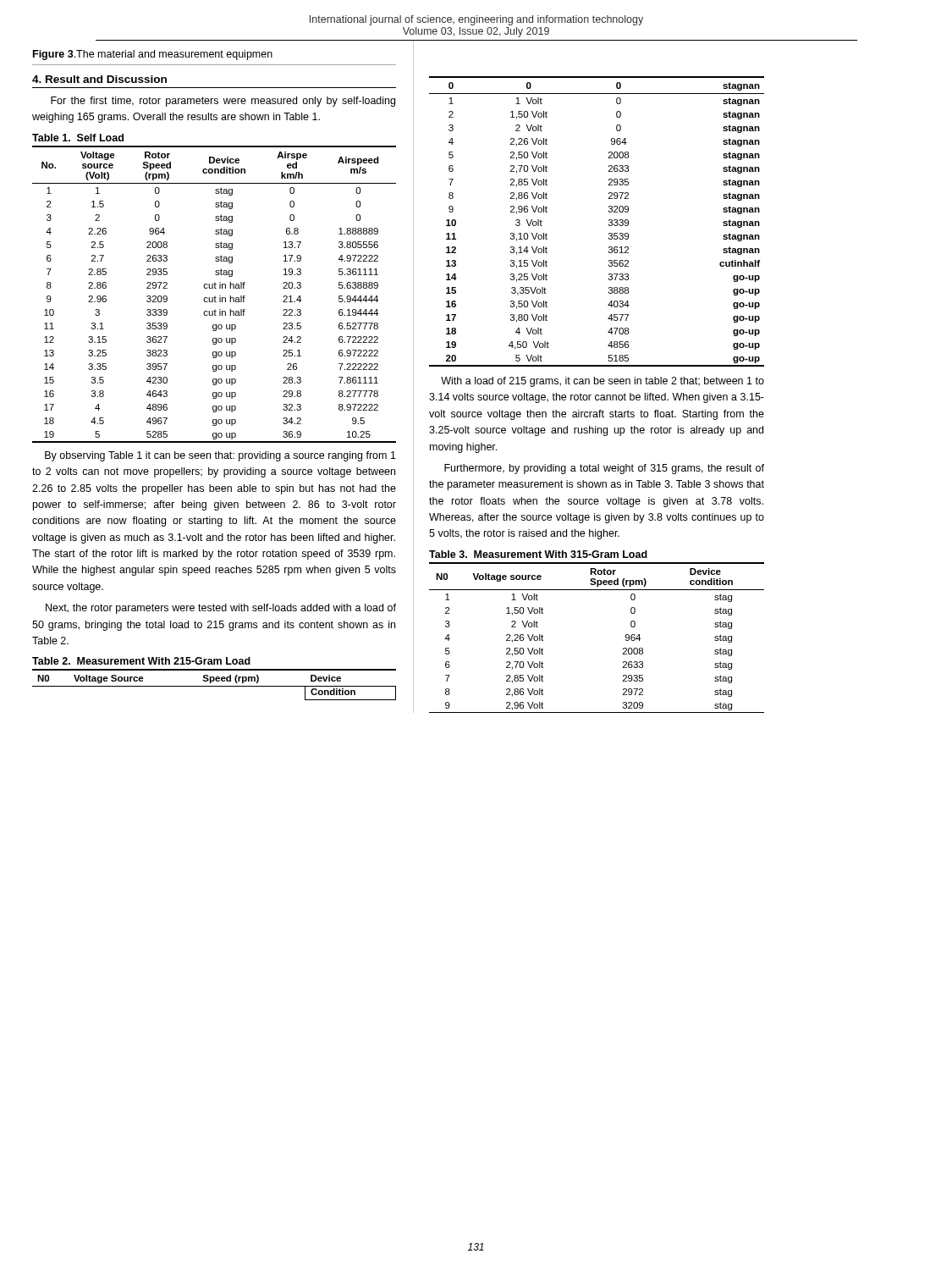Locate the element starting "Furthermore, by providing a total weight"

[x=597, y=501]
